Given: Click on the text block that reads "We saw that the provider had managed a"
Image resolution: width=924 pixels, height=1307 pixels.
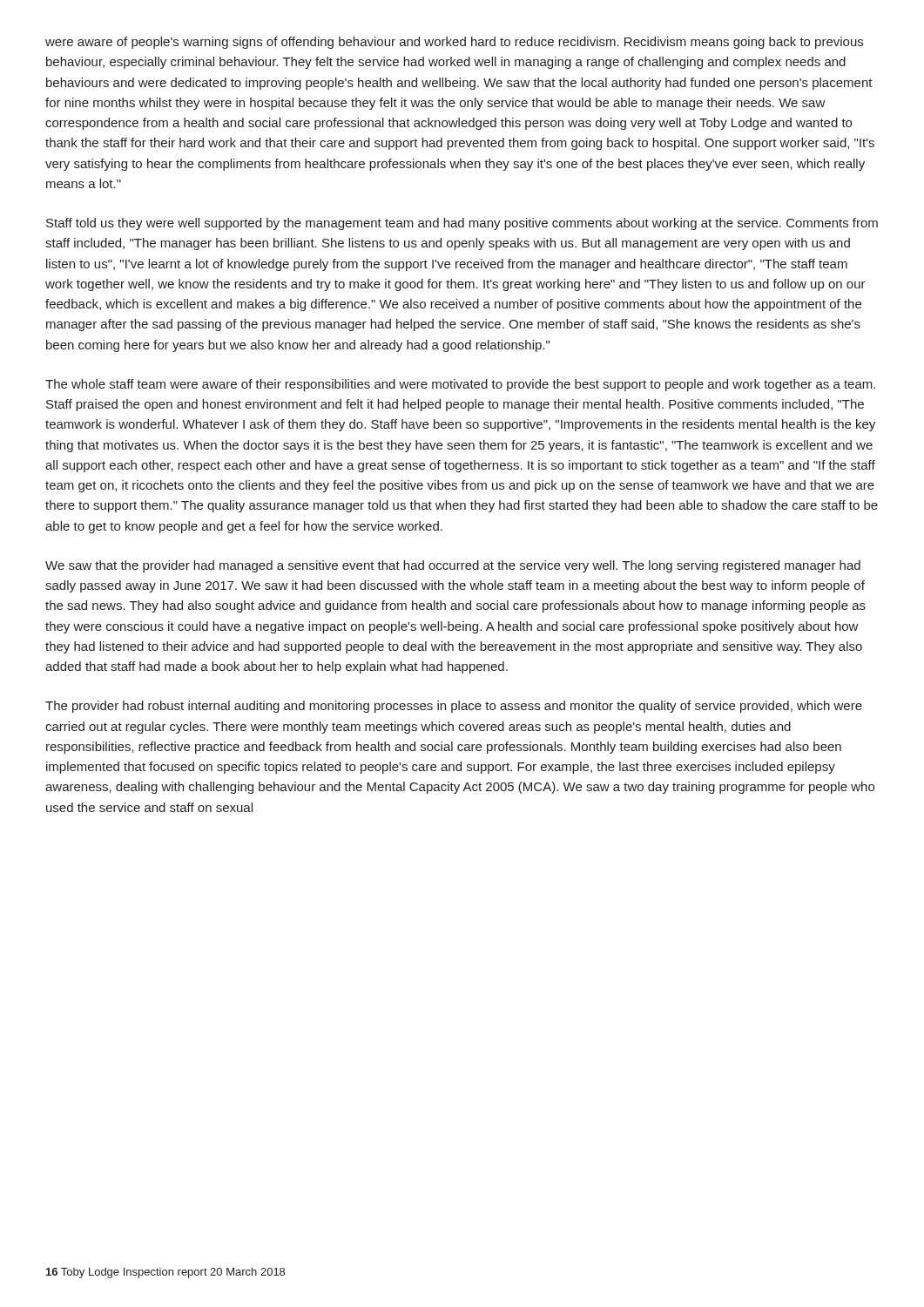Looking at the screenshot, I should pyautogui.click(x=462, y=616).
